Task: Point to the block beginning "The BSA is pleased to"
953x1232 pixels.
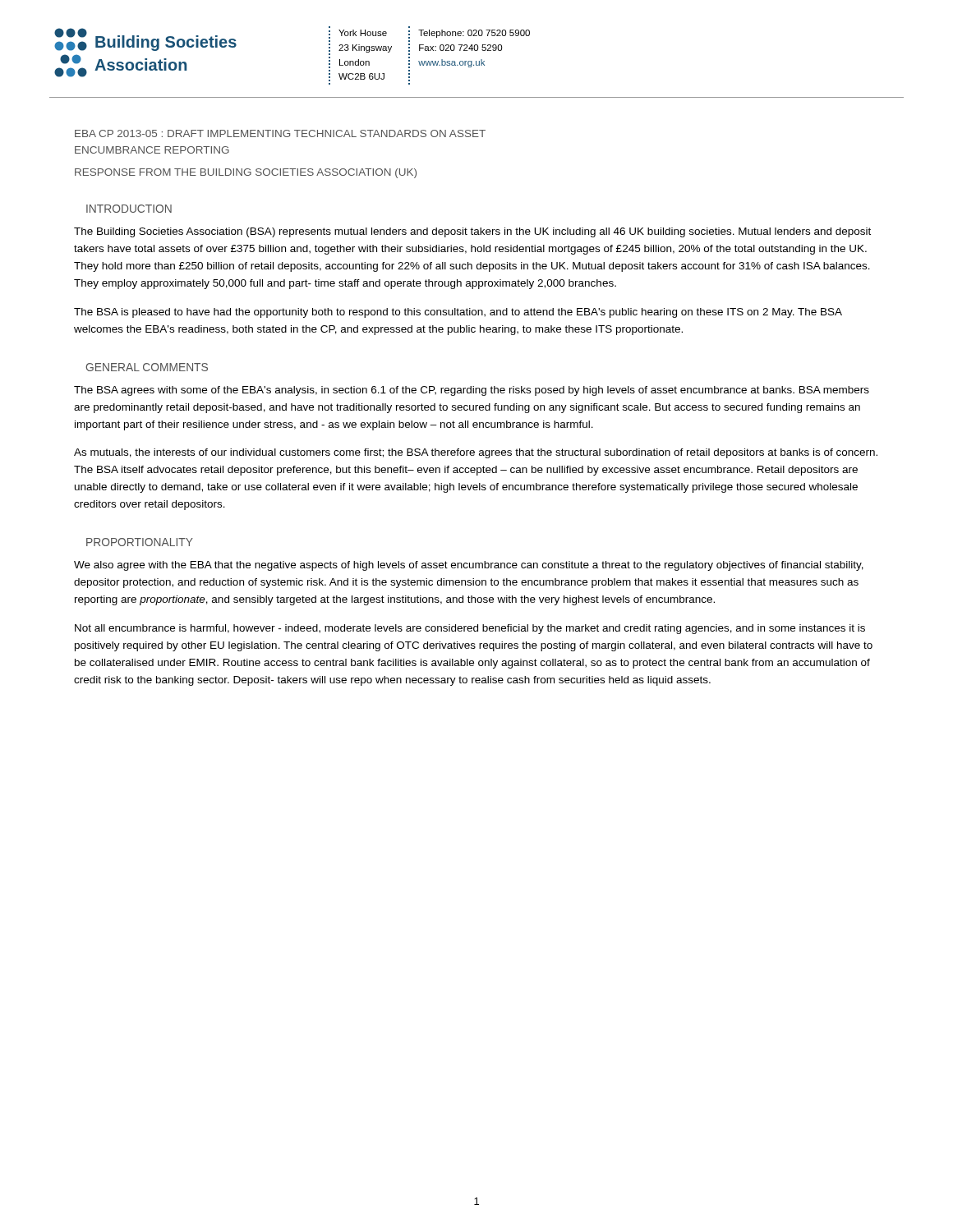Action: coord(458,320)
